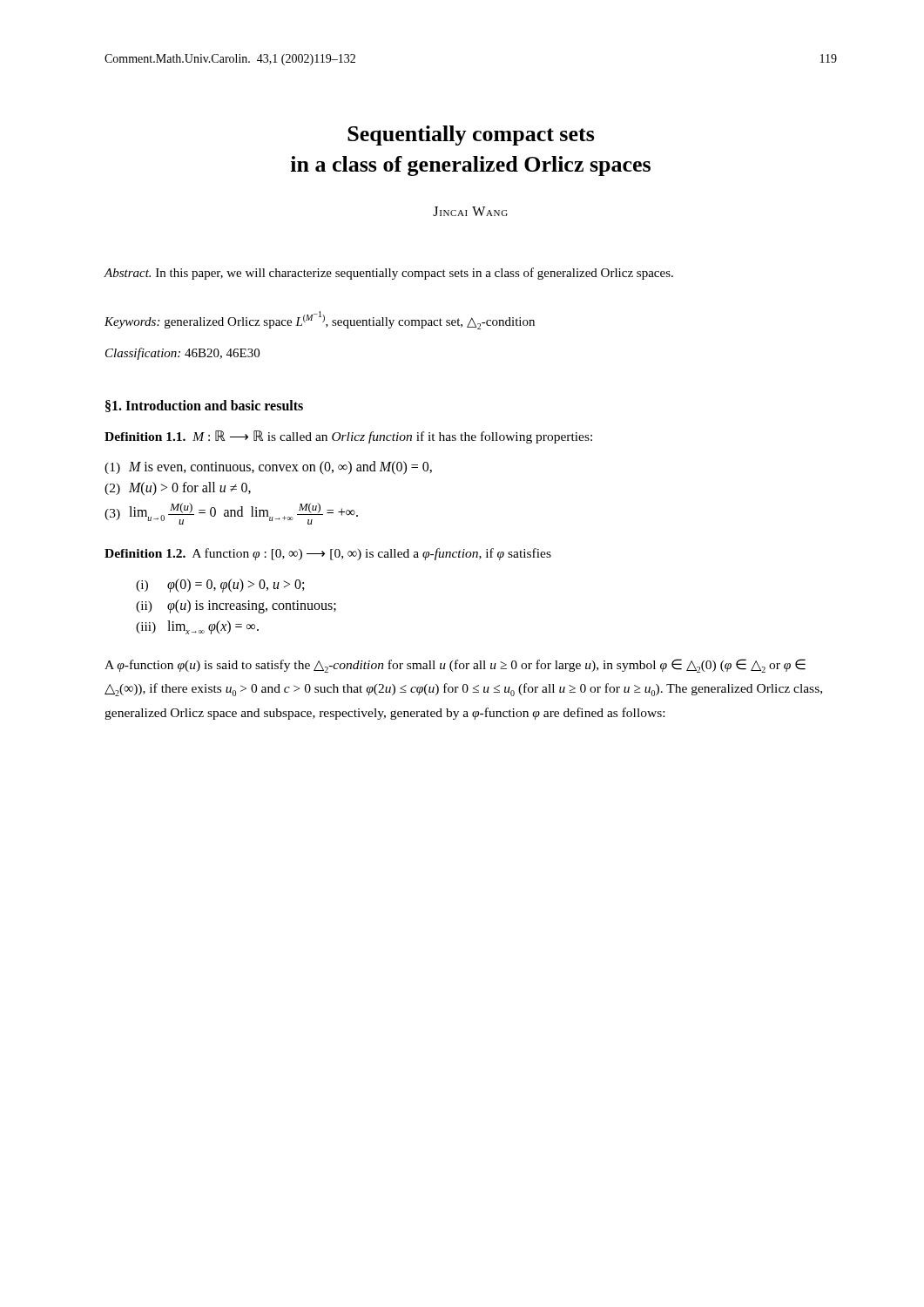Image resolution: width=924 pixels, height=1307 pixels.
Task: Find the text block with the text "Definition 1.1. M : ℝ ⟶ ℝ"
Action: (x=349, y=436)
